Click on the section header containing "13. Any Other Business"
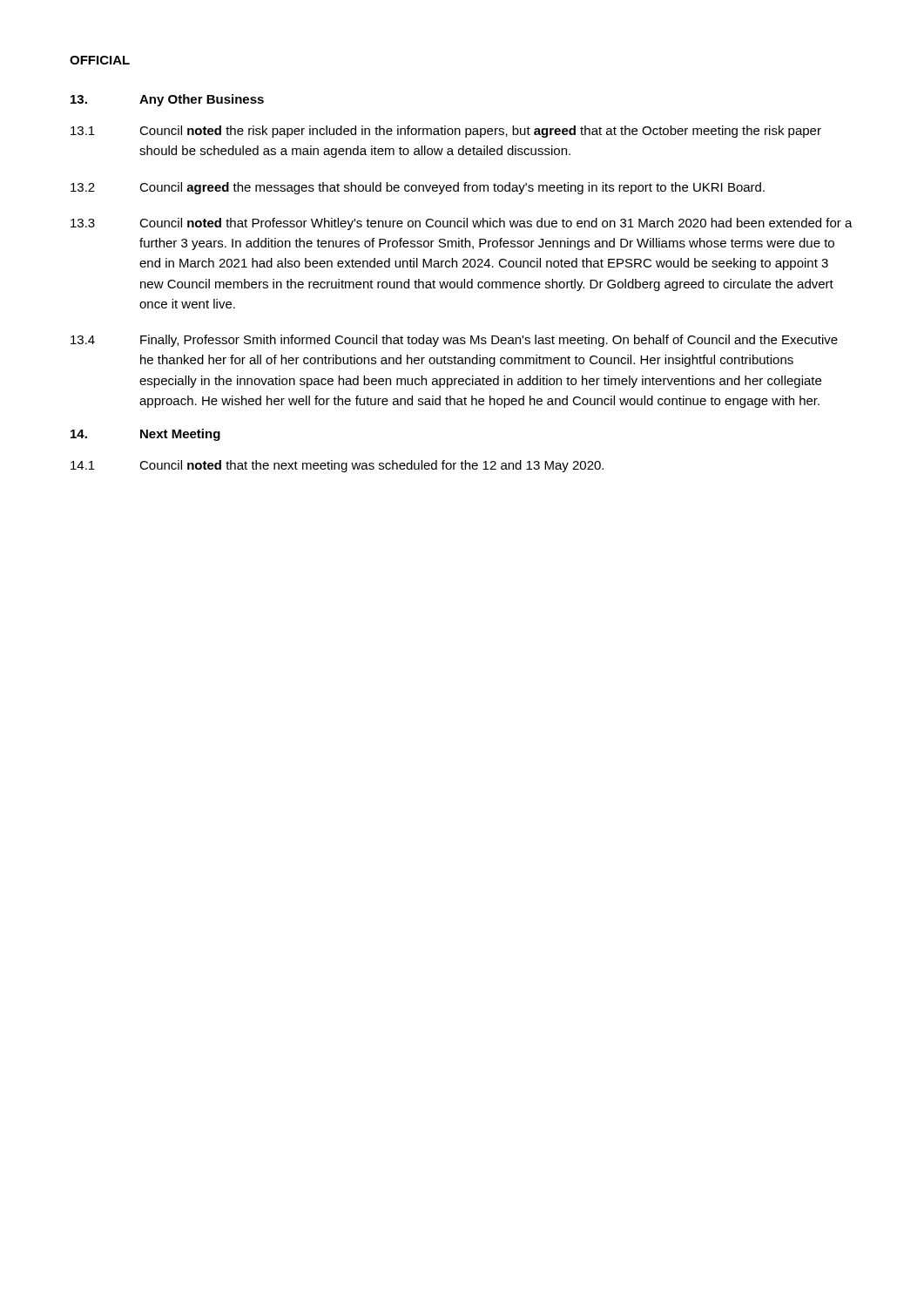The height and width of the screenshot is (1307, 924). (167, 99)
